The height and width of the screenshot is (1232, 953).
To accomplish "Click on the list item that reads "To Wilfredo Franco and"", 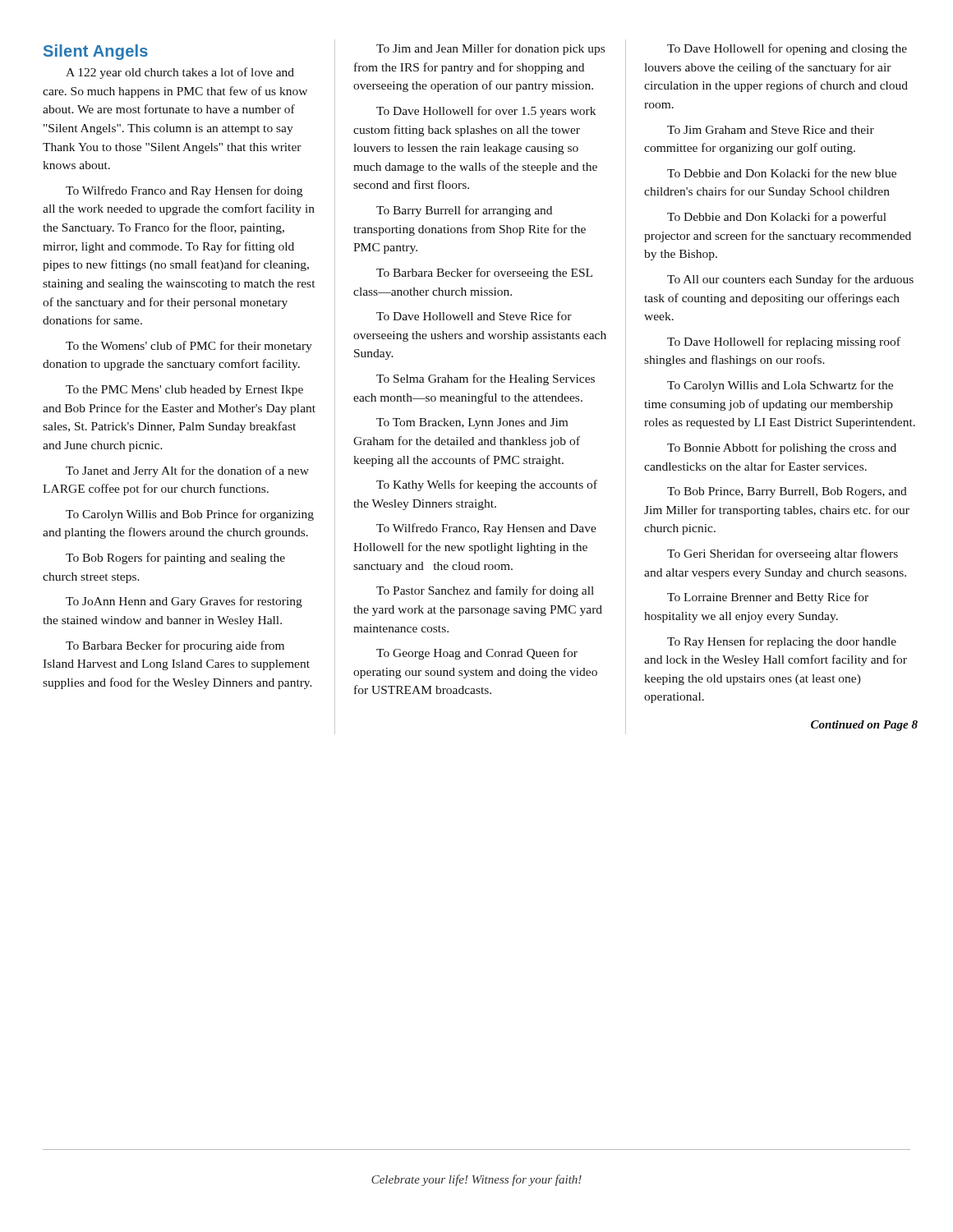I will (x=179, y=256).
